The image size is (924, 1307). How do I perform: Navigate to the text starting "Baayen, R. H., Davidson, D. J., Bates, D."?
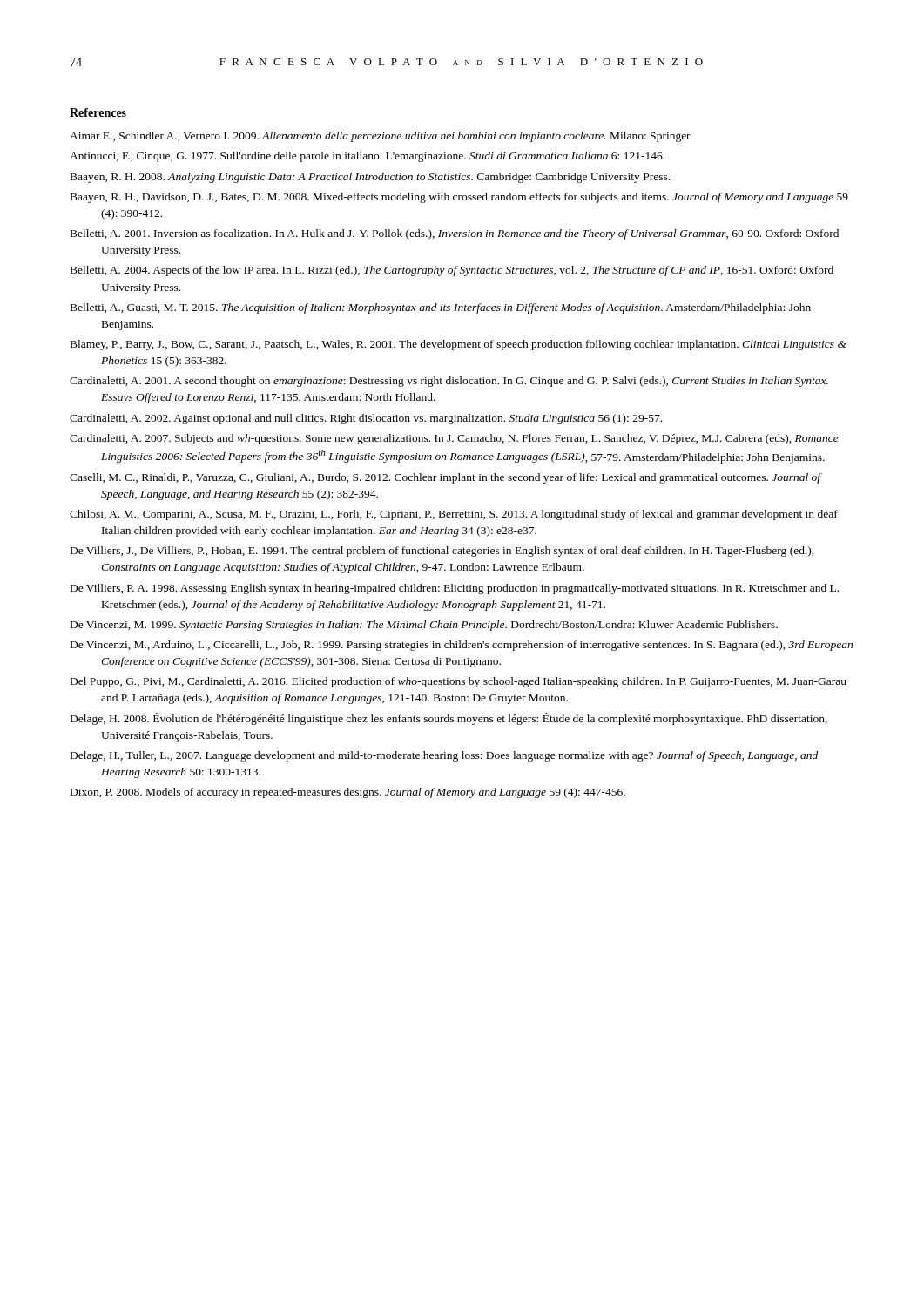coord(459,205)
